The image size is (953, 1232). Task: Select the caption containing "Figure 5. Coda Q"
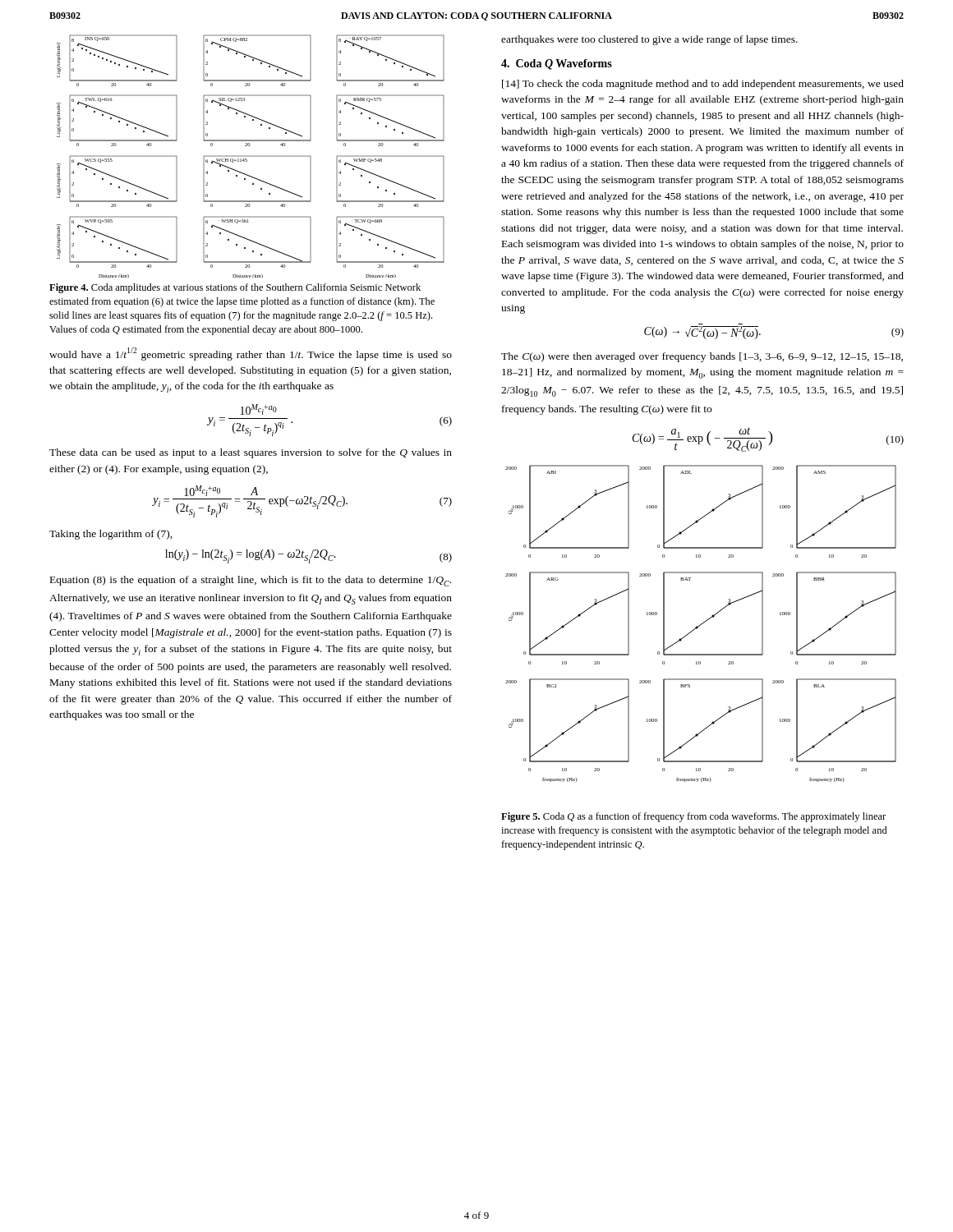(694, 830)
